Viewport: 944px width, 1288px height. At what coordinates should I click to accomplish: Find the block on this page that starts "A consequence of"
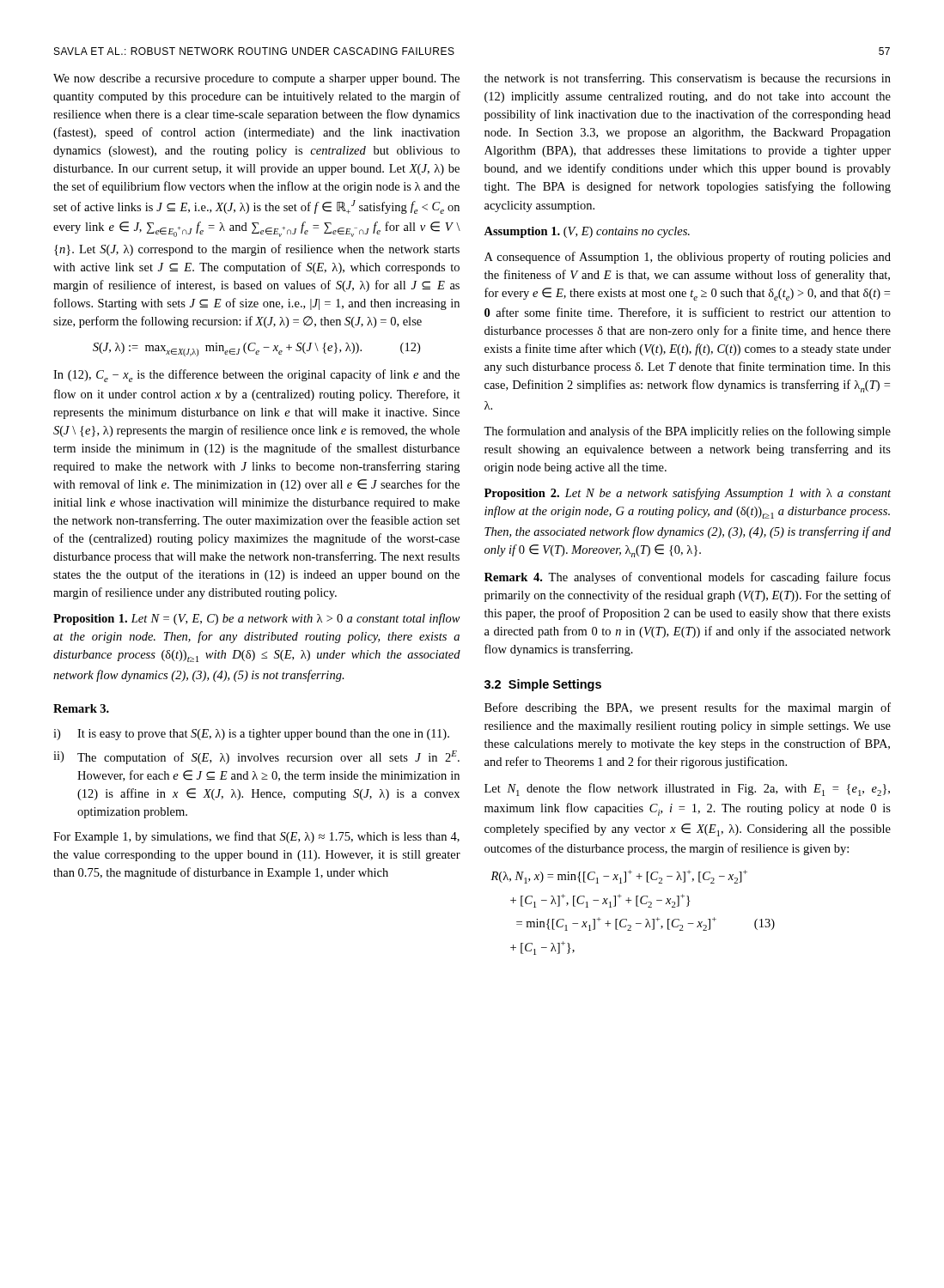click(x=687, y=331)
